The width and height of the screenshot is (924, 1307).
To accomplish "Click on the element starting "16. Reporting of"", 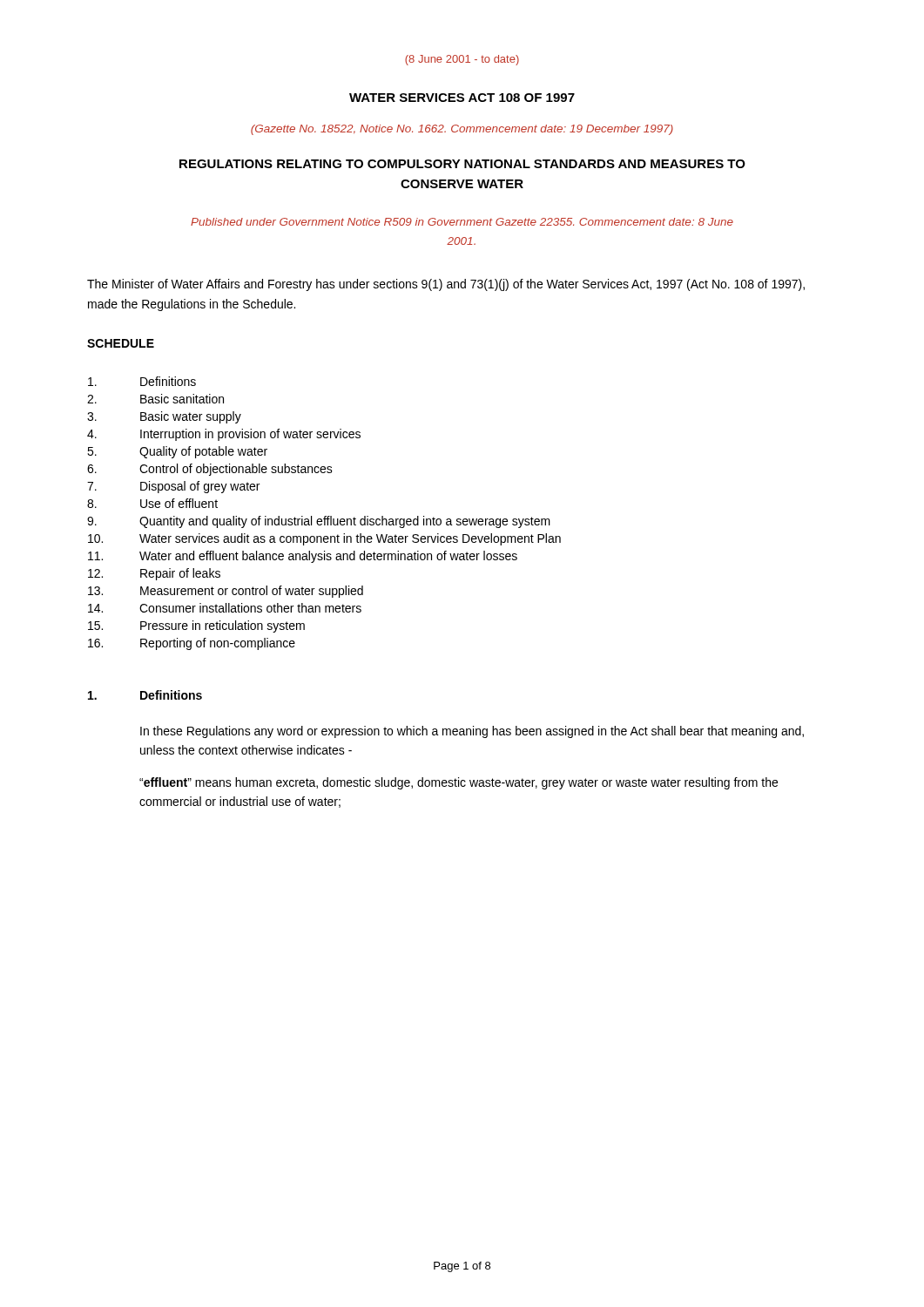I will tap(192, 644).
